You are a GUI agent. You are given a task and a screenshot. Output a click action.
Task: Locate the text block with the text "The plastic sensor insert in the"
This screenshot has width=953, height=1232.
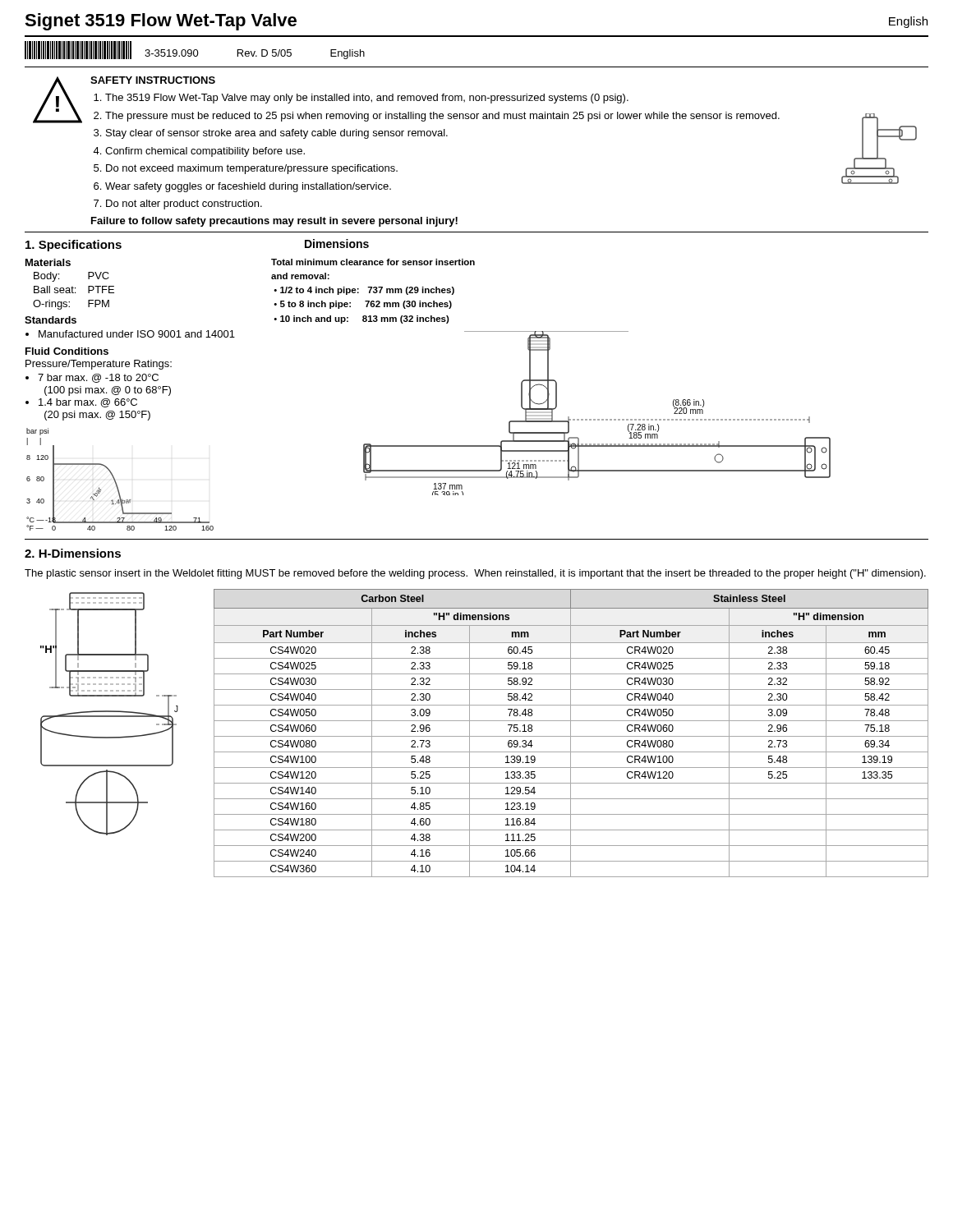(x=476, y=573)
